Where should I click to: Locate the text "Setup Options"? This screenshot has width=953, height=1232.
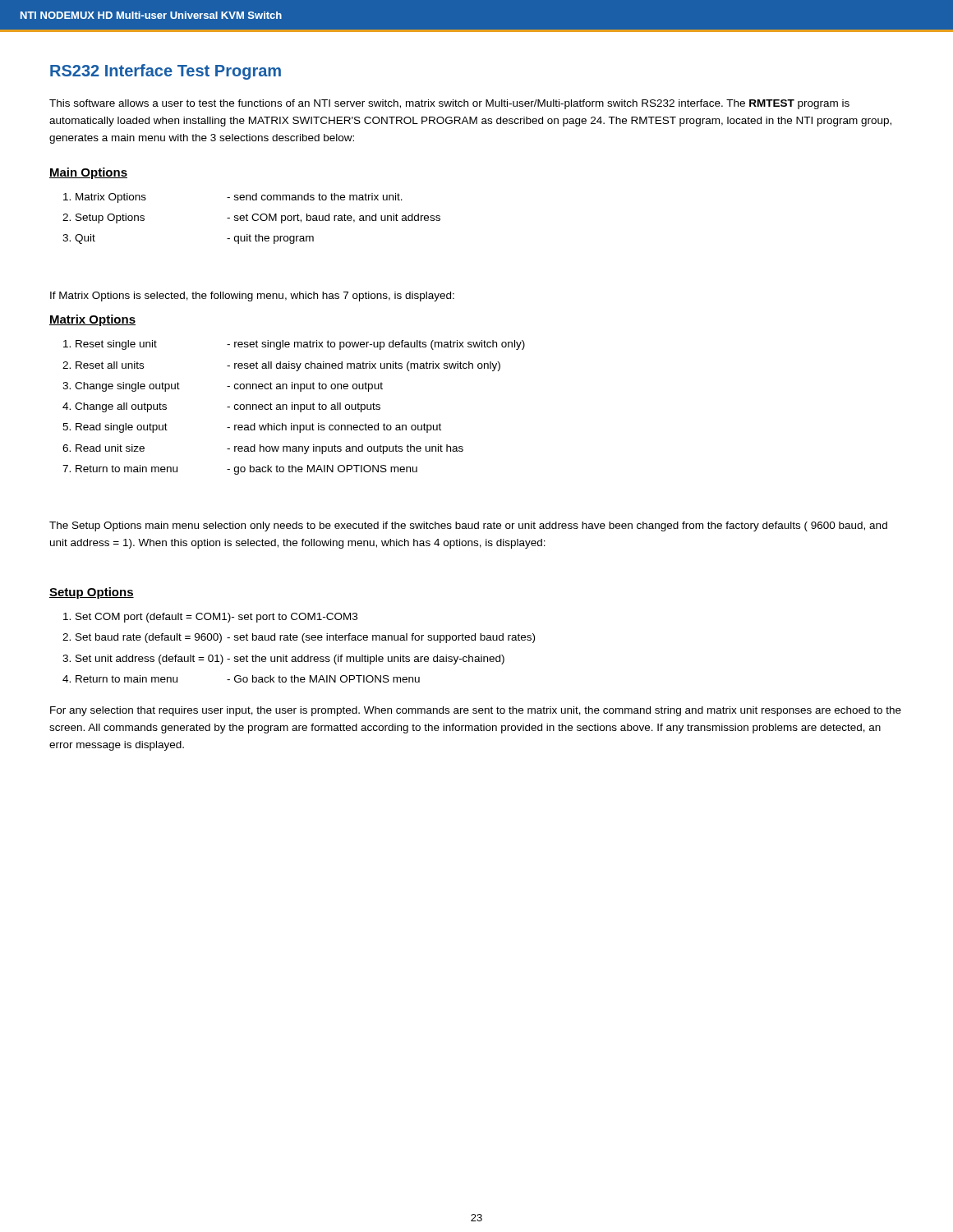point(91,592)
